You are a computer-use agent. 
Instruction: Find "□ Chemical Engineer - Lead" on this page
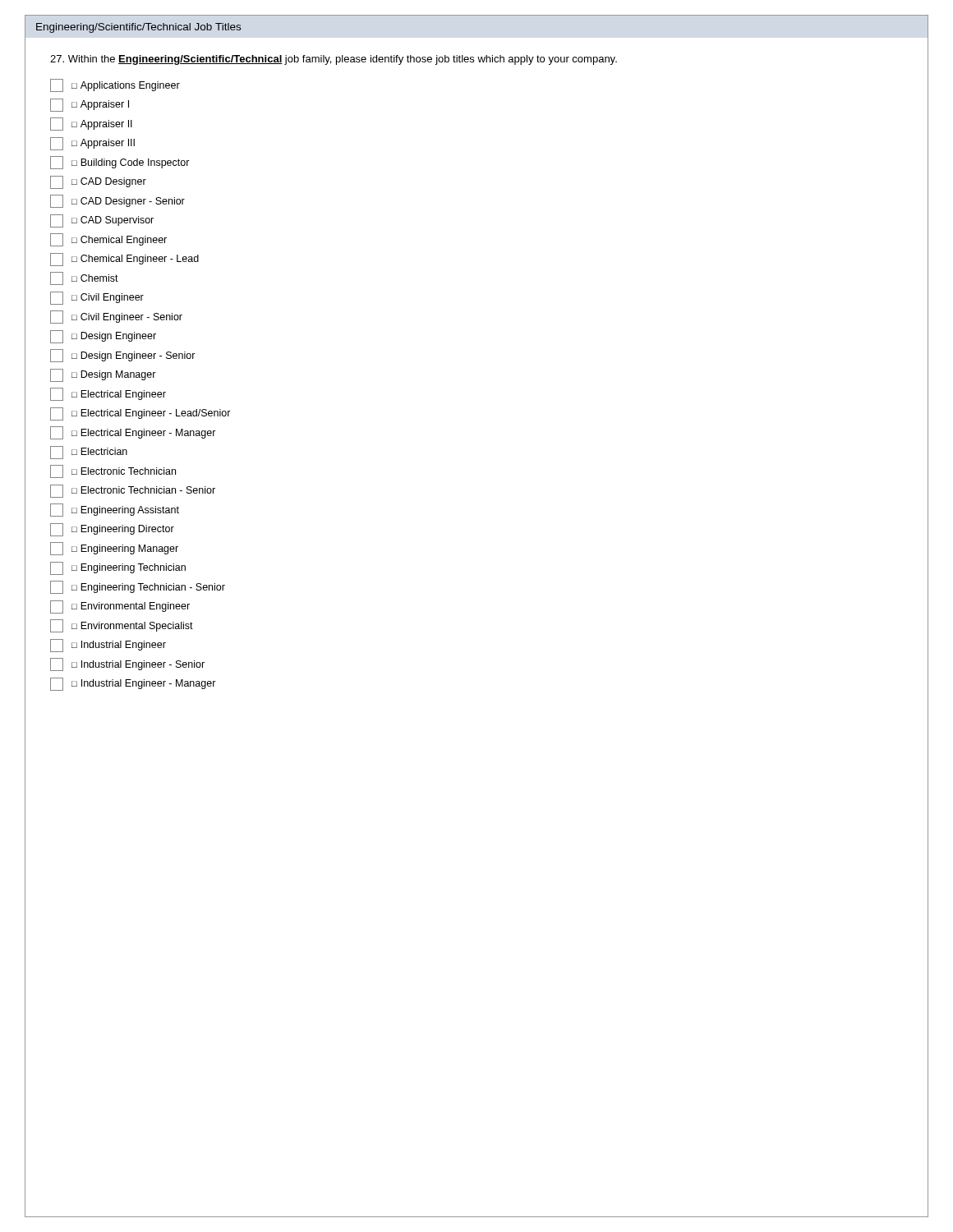(125, 259)
